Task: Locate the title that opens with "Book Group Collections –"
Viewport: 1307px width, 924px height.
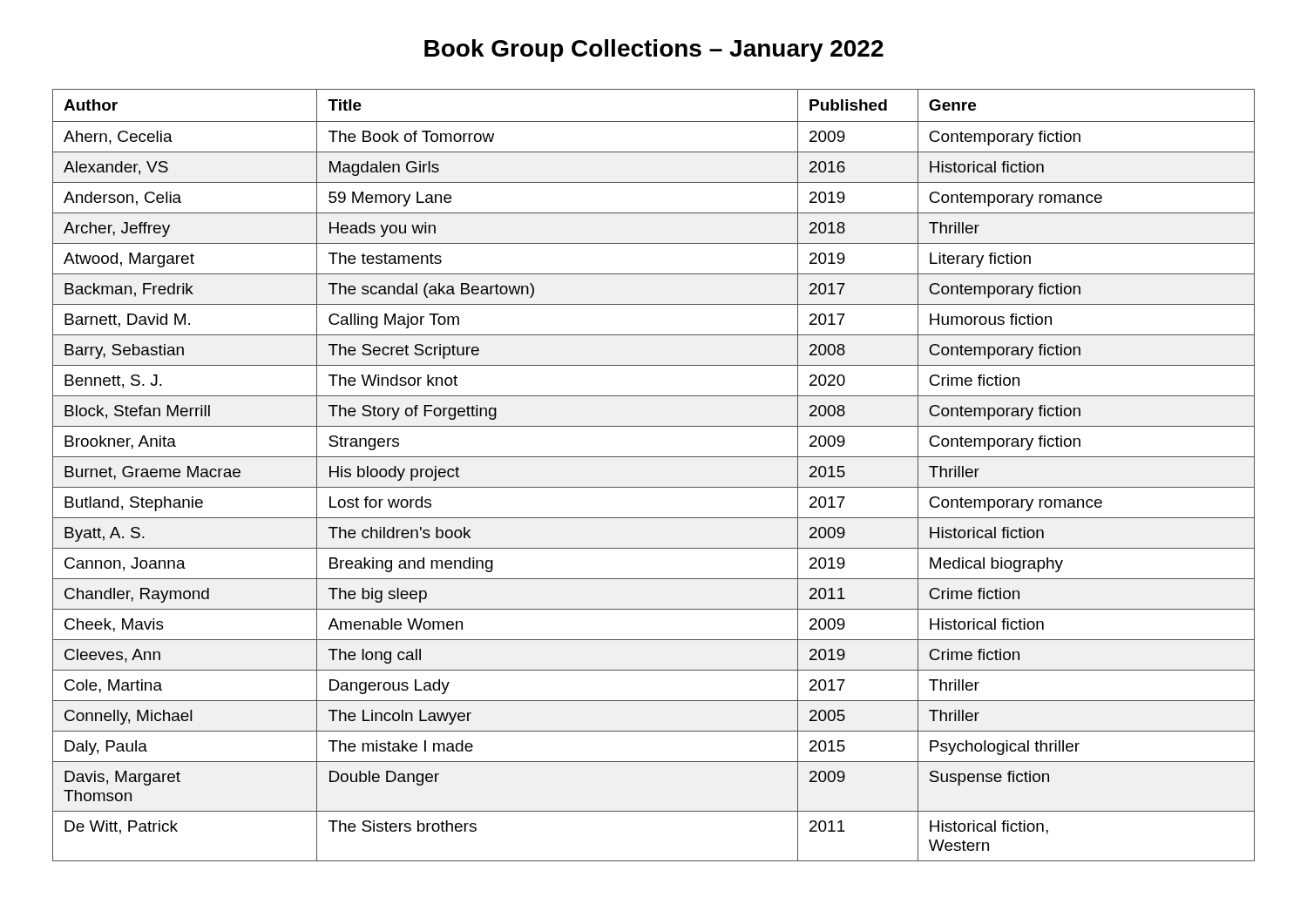Action: click(x=653, y=48)
